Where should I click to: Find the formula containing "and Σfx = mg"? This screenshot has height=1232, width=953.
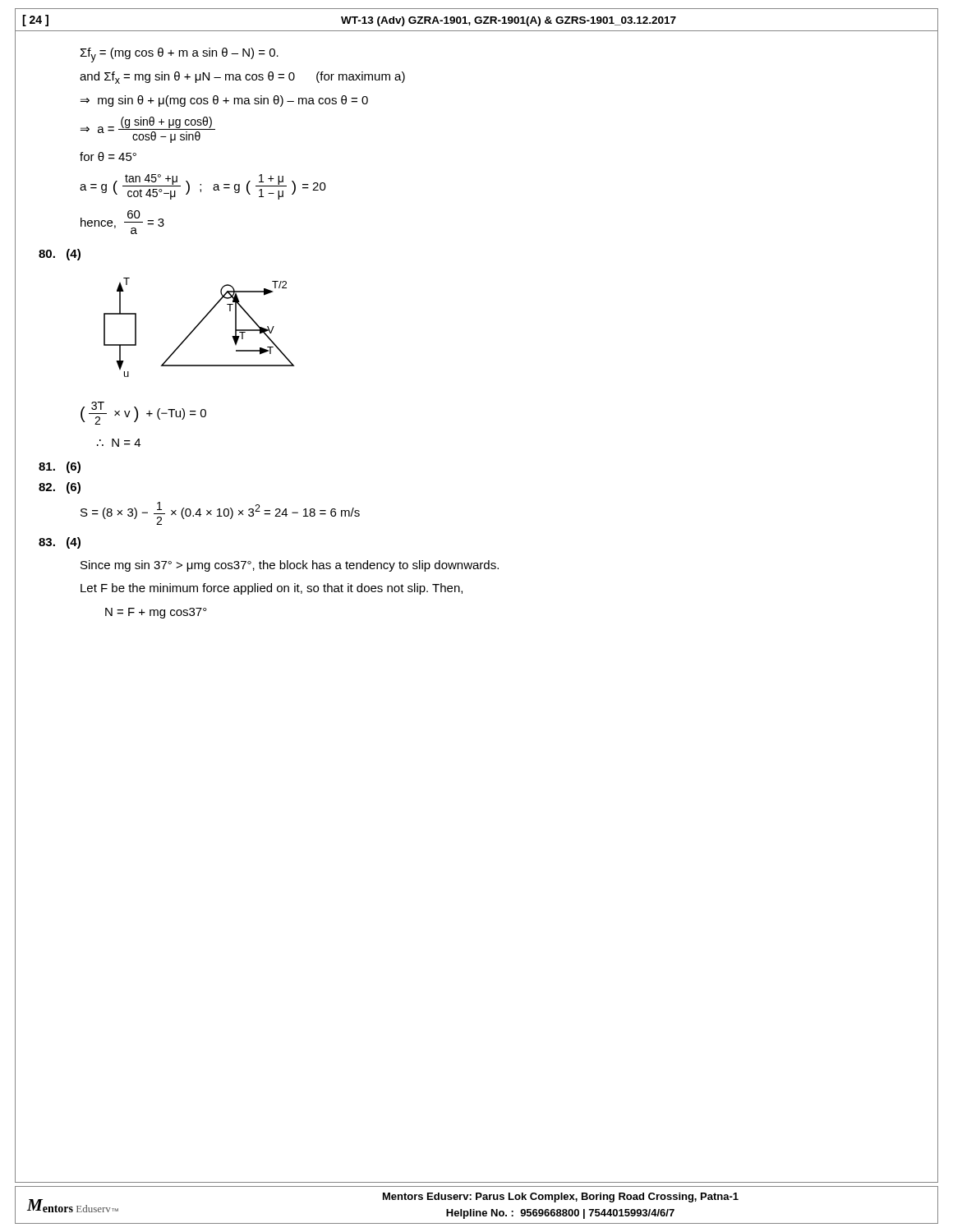coord(243,78)
